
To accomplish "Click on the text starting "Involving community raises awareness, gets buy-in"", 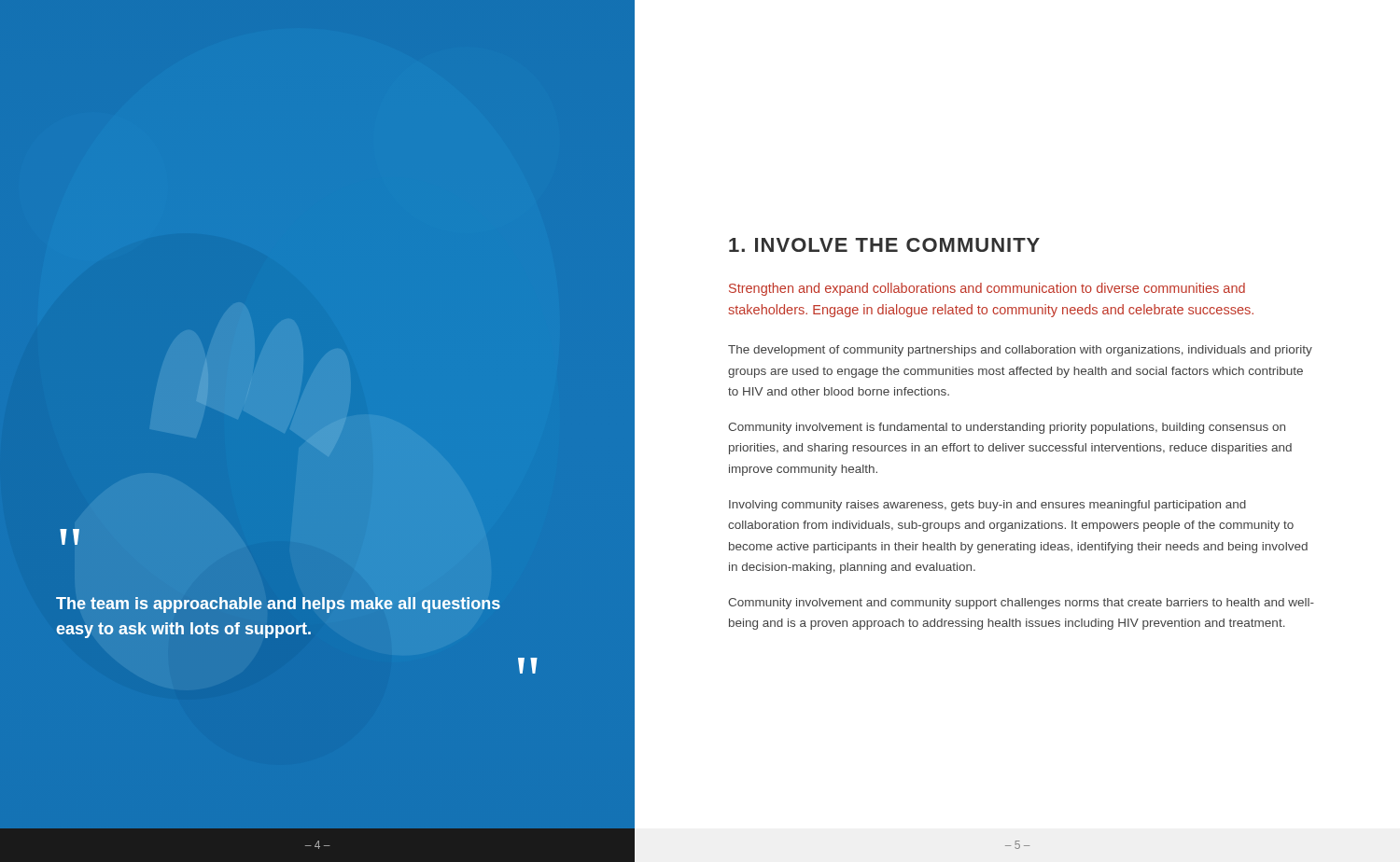I will click(1022, 536).
